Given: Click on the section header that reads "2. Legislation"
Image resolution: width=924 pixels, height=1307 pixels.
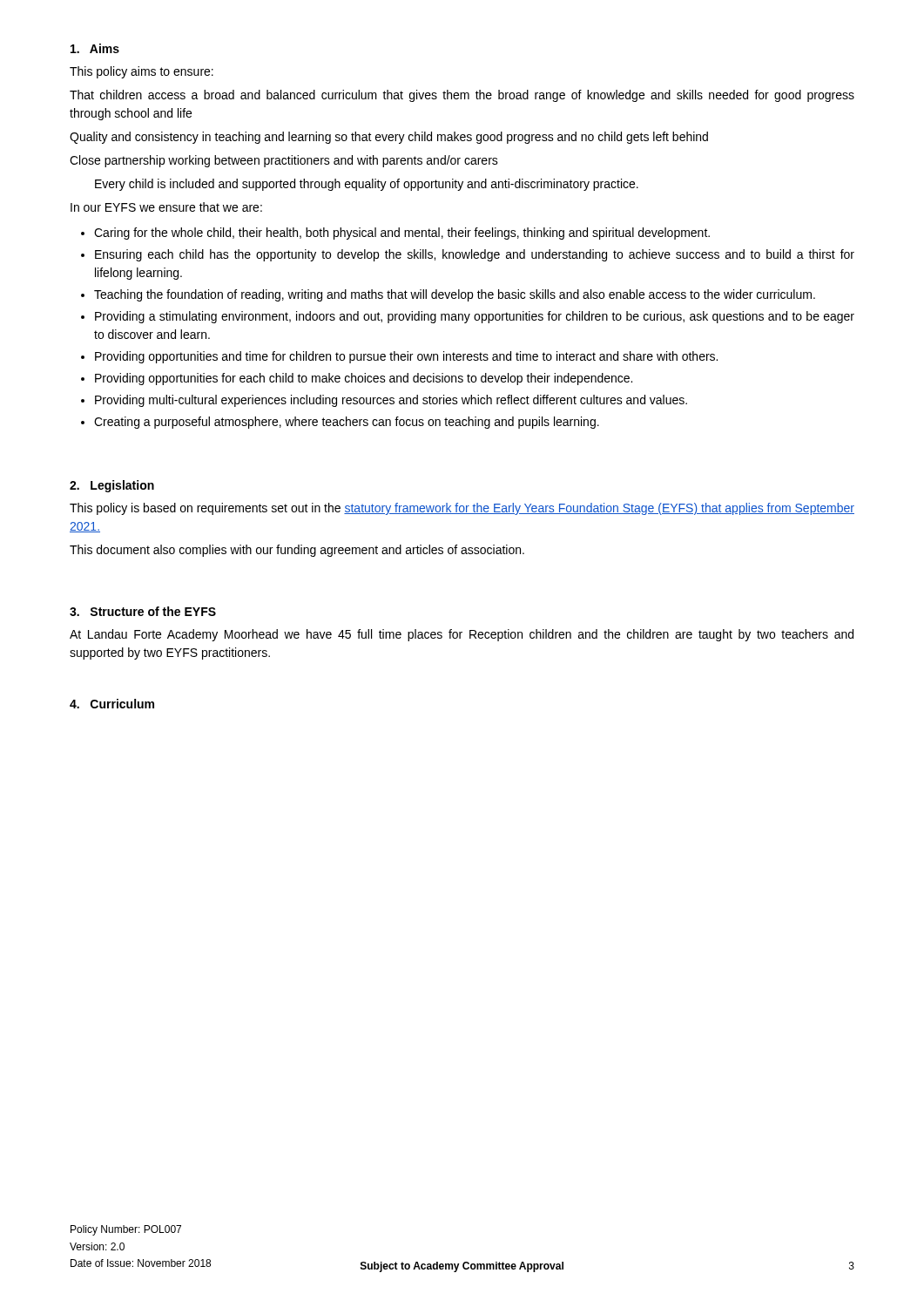Looking at the screenshot, I should point(112,485).
